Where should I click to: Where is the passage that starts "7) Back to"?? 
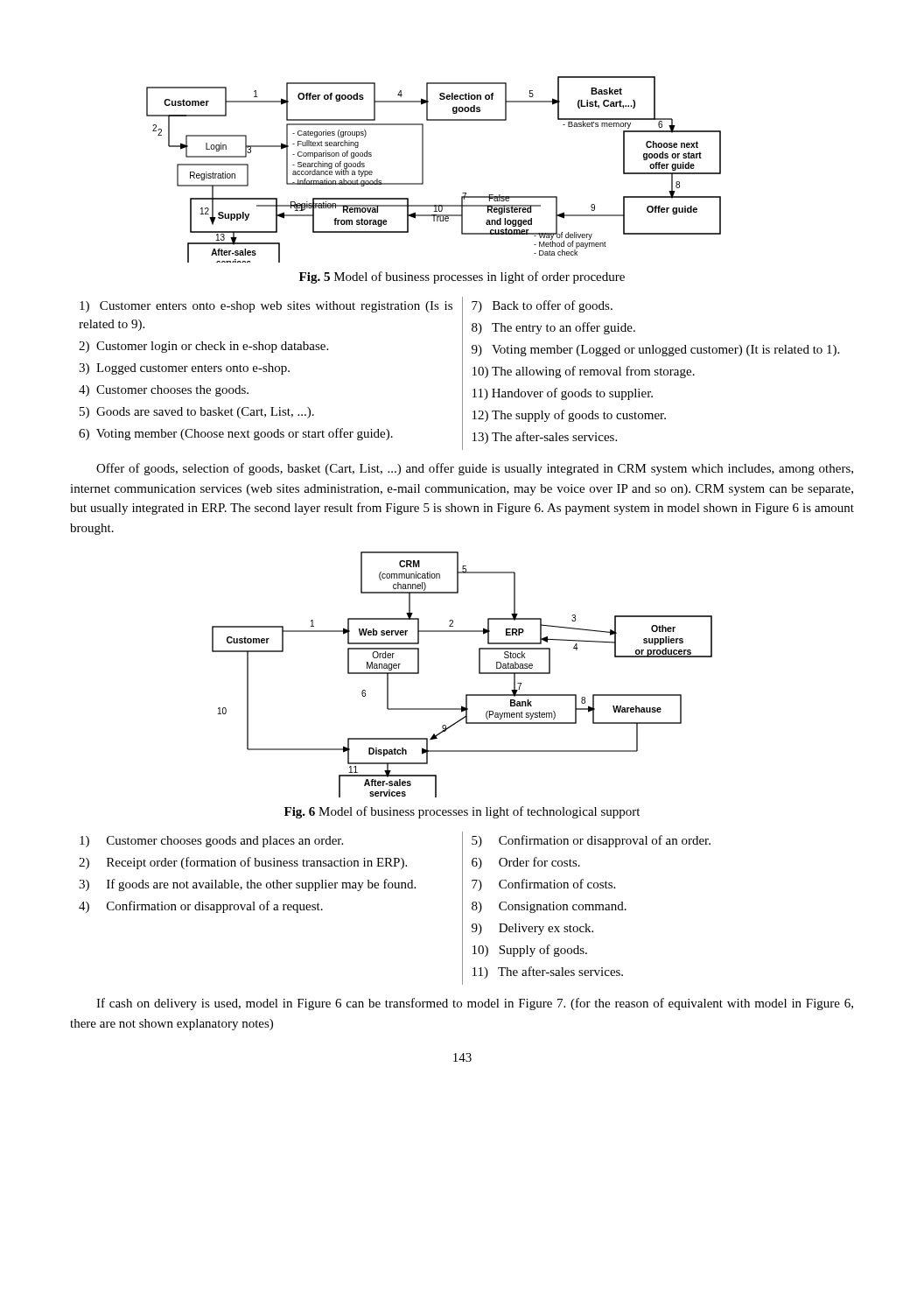(x=658, y=372)
